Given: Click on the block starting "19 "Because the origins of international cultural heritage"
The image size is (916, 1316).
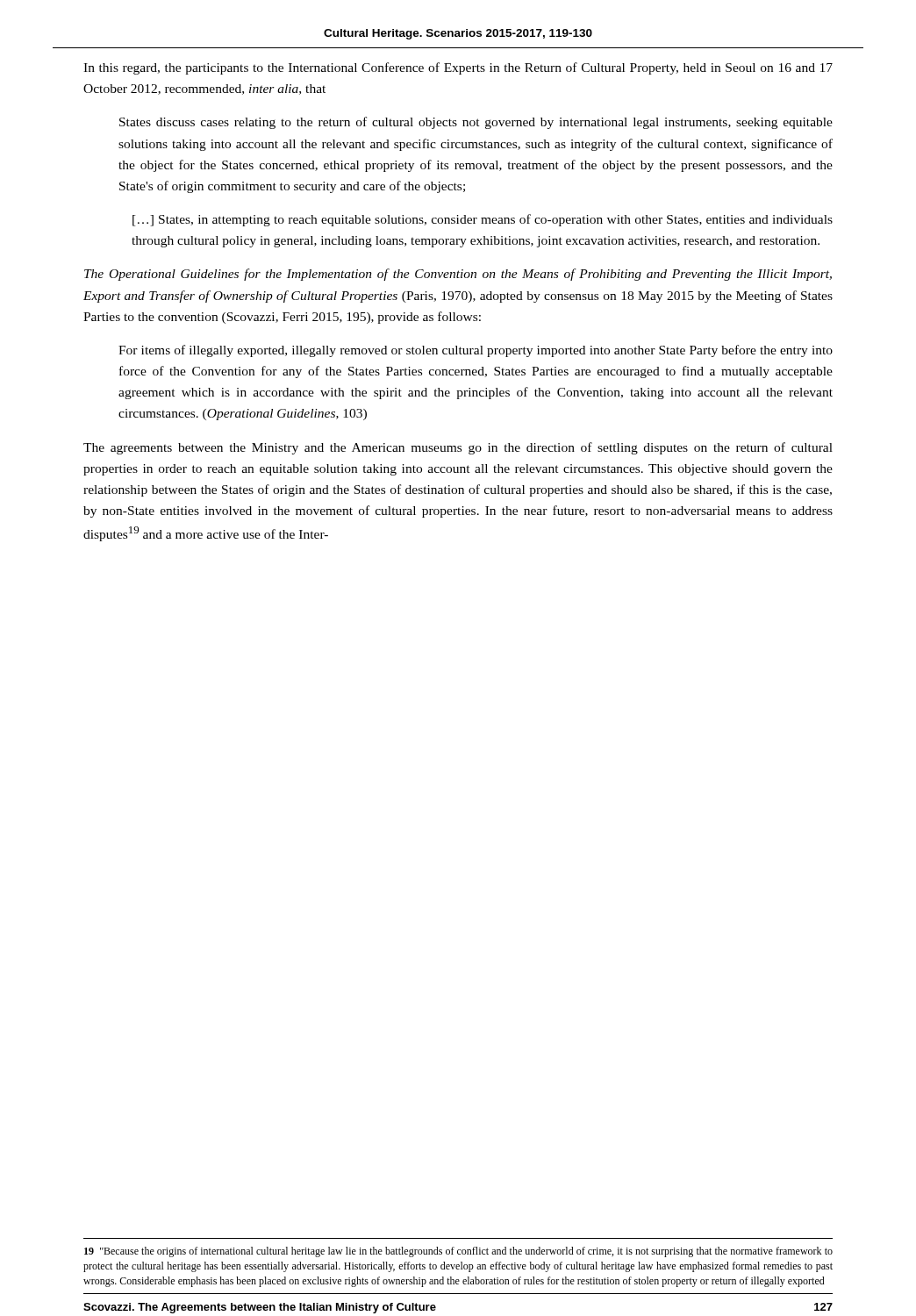Looking at the screenshot, I should pyautogui.click(x=458, y=1266).
